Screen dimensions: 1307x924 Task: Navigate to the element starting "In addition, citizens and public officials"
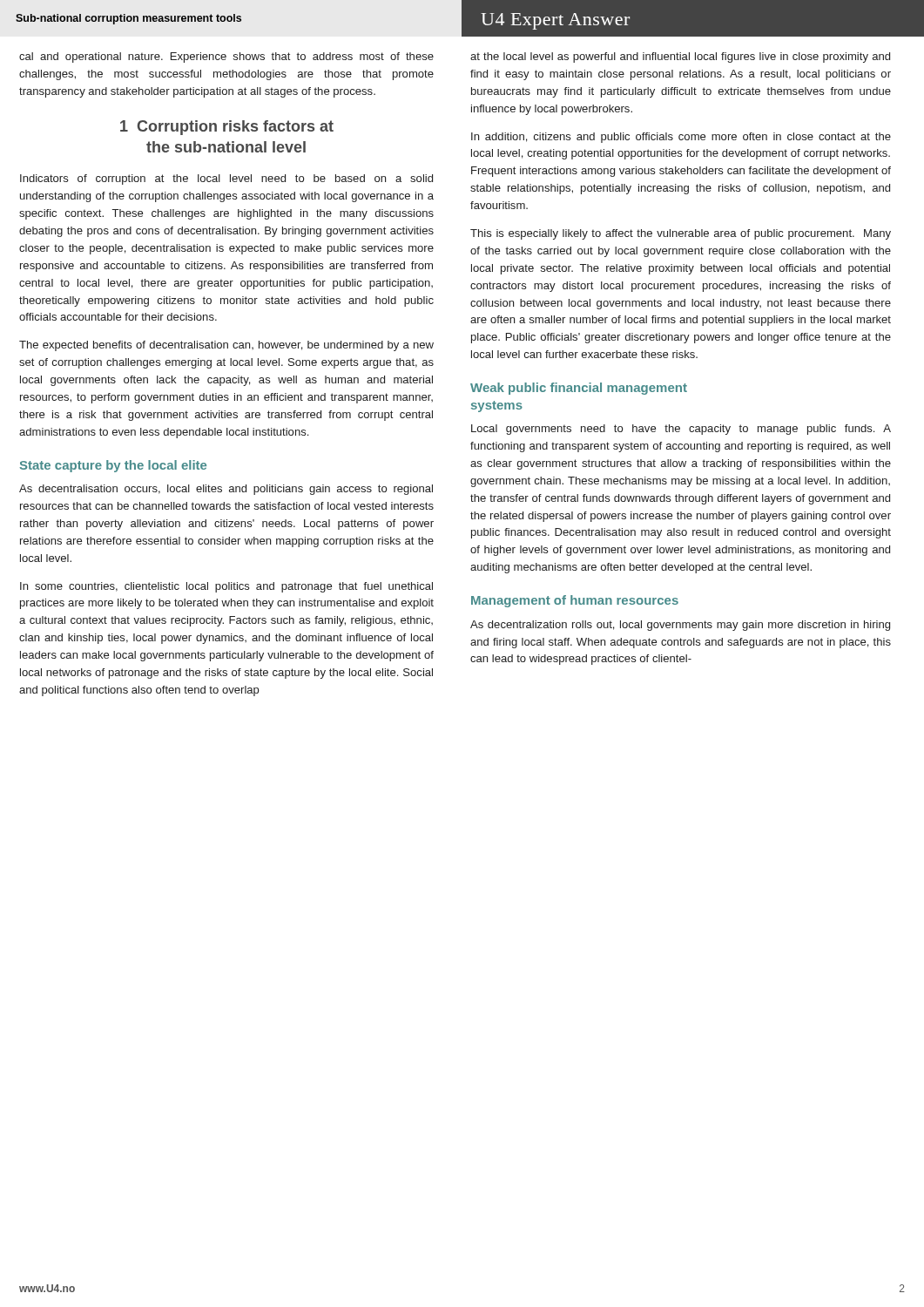tap(681, 171)
